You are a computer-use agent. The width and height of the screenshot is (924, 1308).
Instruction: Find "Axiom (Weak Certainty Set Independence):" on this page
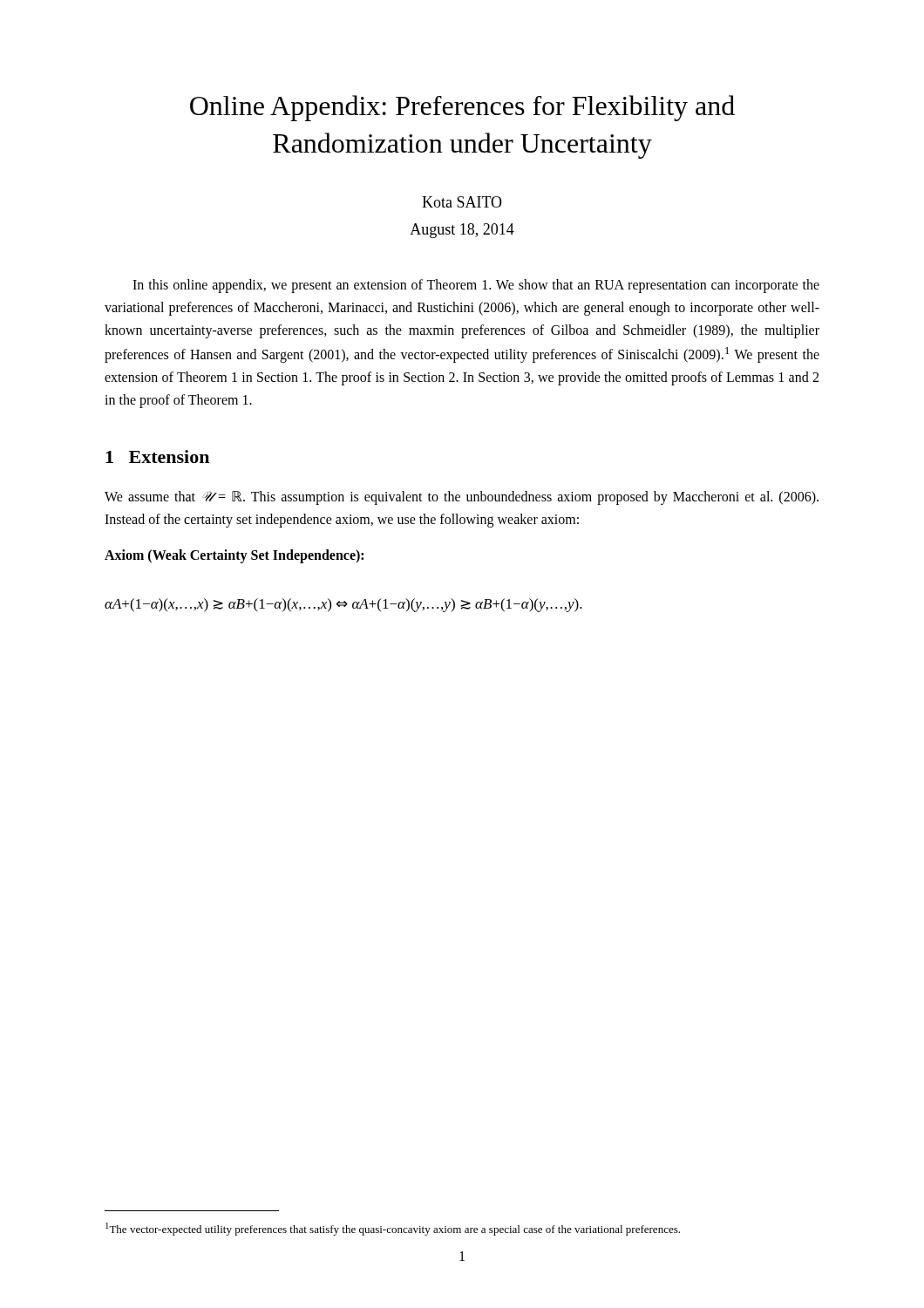[x=235, y=555]
